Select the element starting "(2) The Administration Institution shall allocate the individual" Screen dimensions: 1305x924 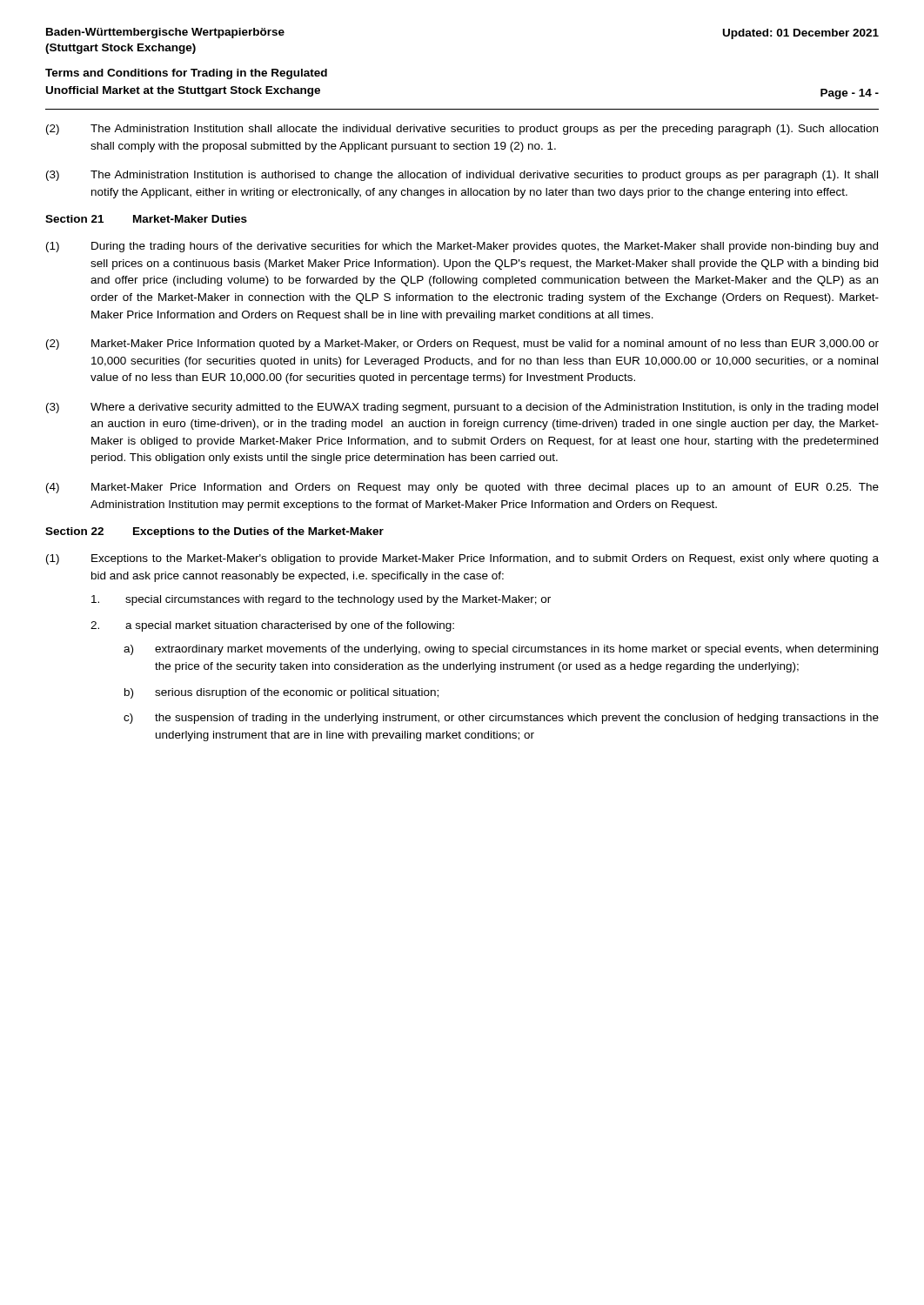(462, 137)
